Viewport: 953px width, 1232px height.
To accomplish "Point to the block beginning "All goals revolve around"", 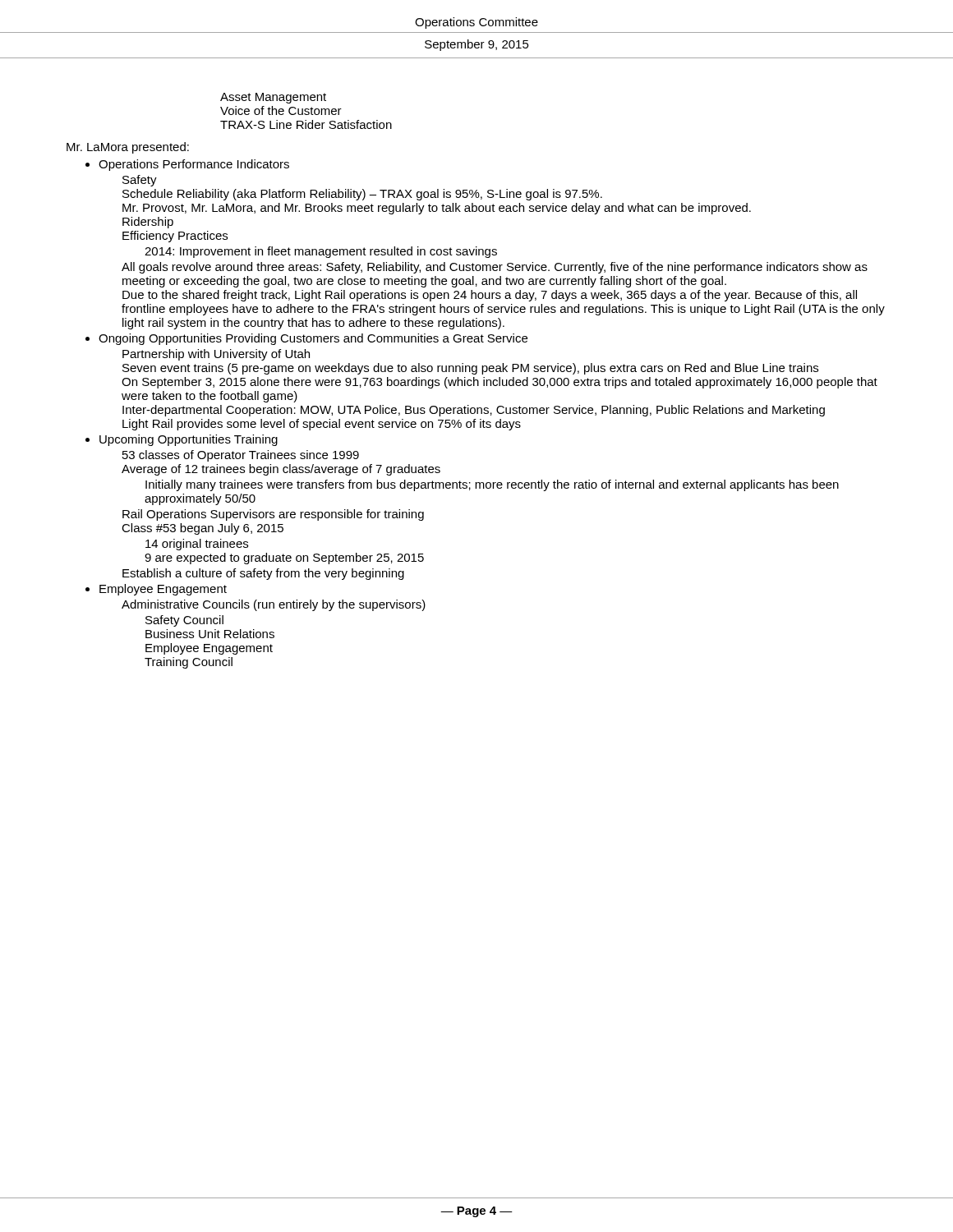I will point(504,274).
